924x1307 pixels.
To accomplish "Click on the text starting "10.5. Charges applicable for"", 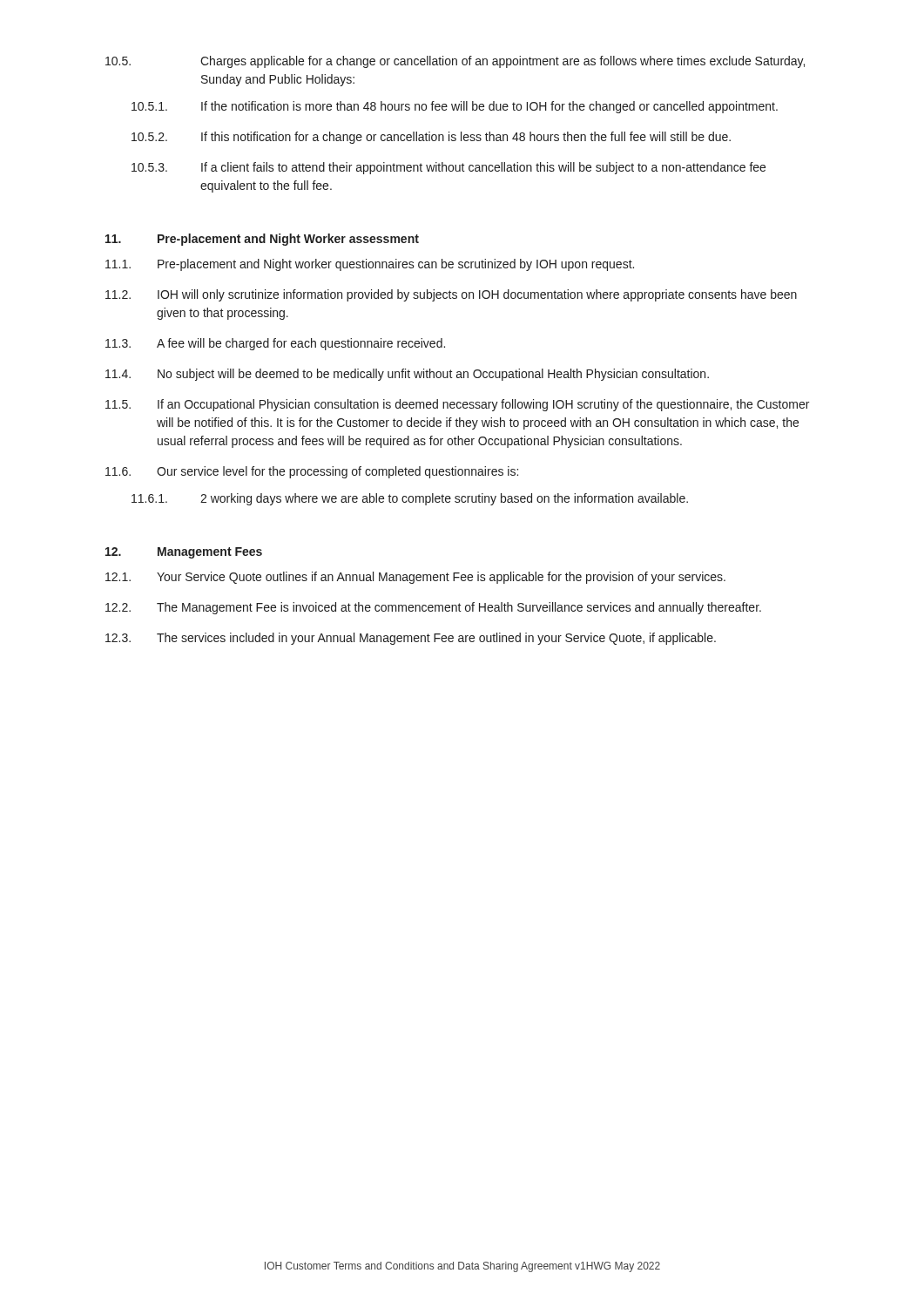I will click(x=462, y=71).
